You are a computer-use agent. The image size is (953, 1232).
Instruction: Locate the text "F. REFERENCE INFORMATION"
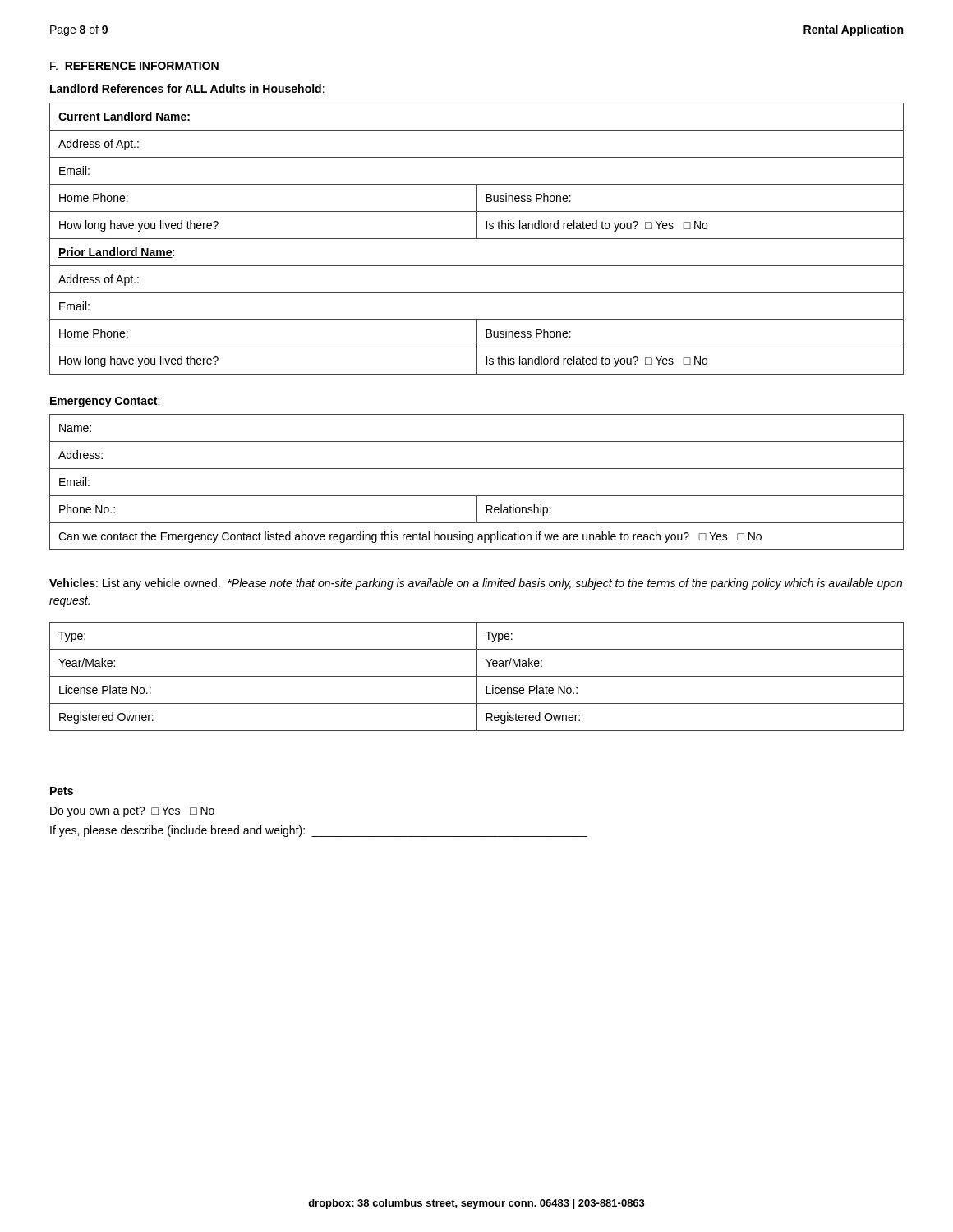pos(134,66)
